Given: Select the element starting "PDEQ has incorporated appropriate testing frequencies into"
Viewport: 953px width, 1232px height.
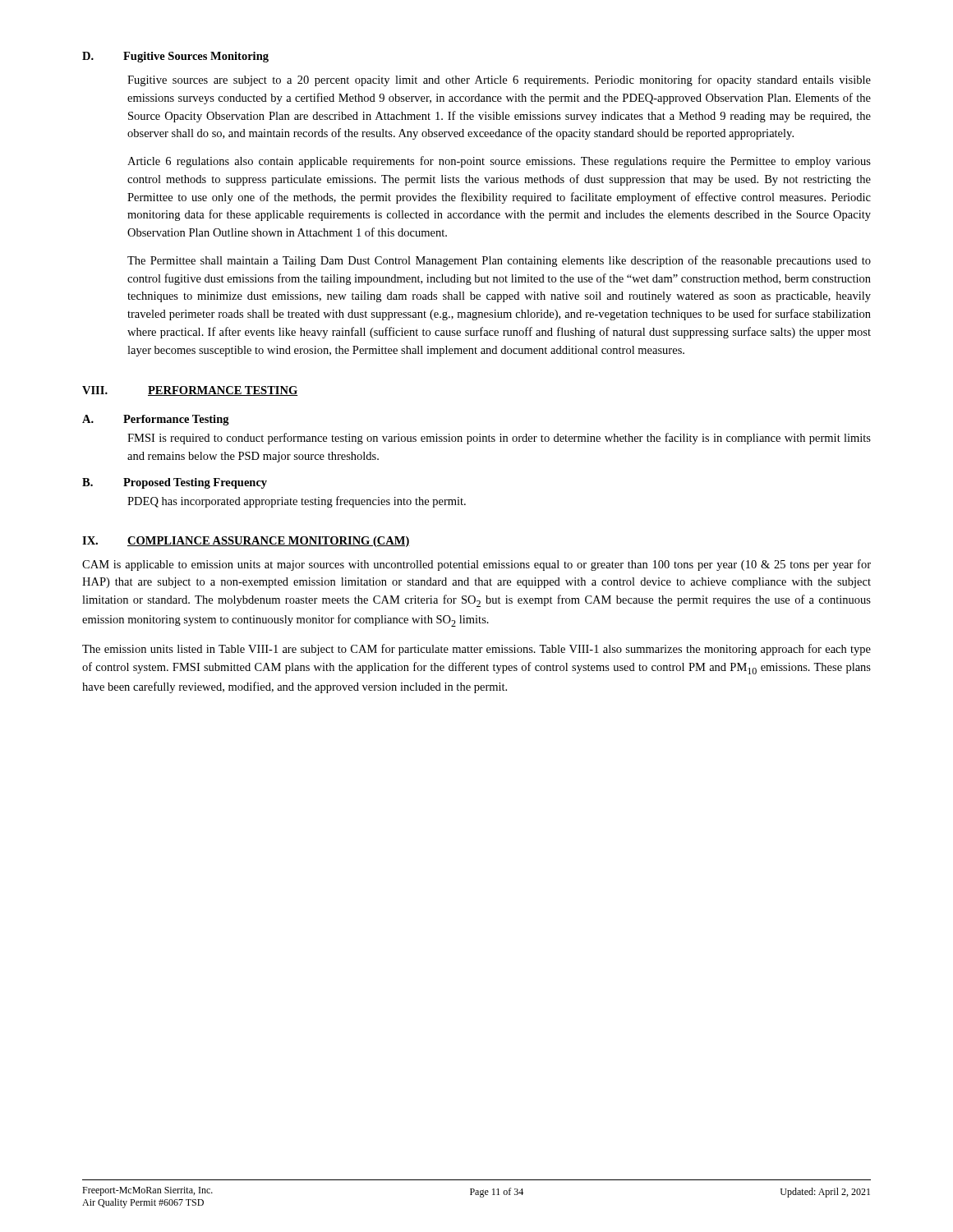Looking at the screenshot, I should click(297, 501).
